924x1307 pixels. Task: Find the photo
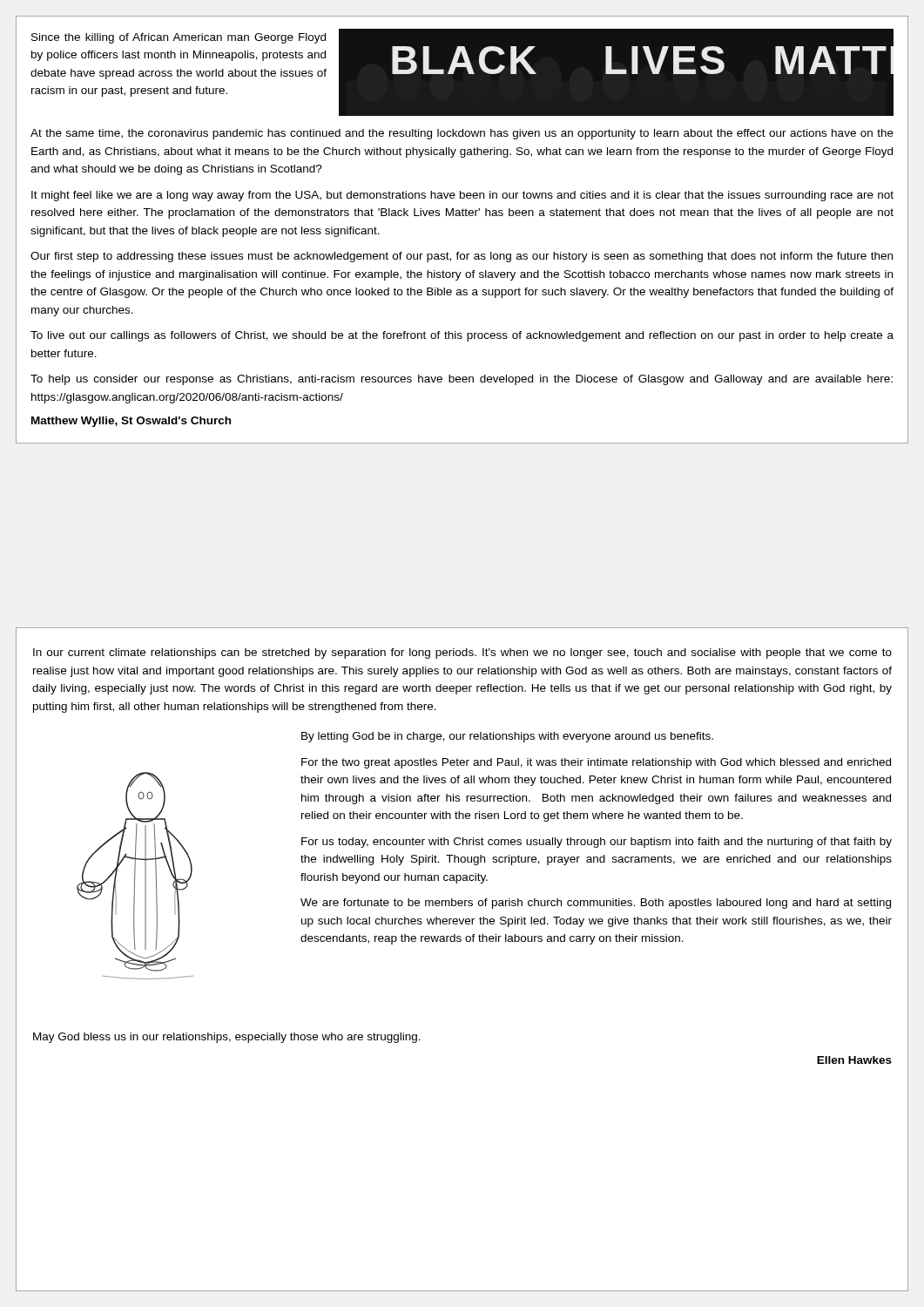[x=616, y=72]
